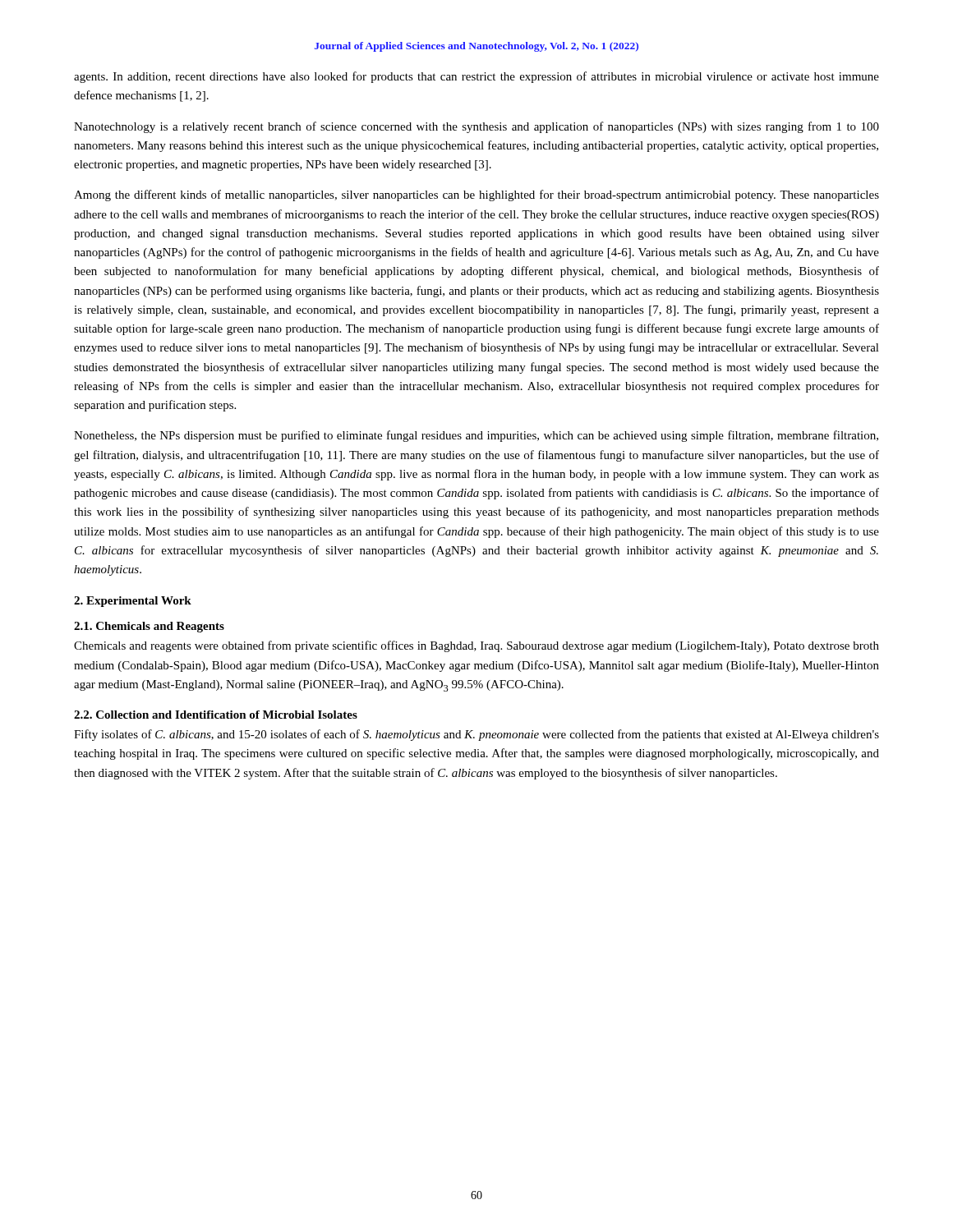Click the passage that begins "Nanotechnology is a"
Screen dimensions: 1232x953
click(x=476, y=145)
